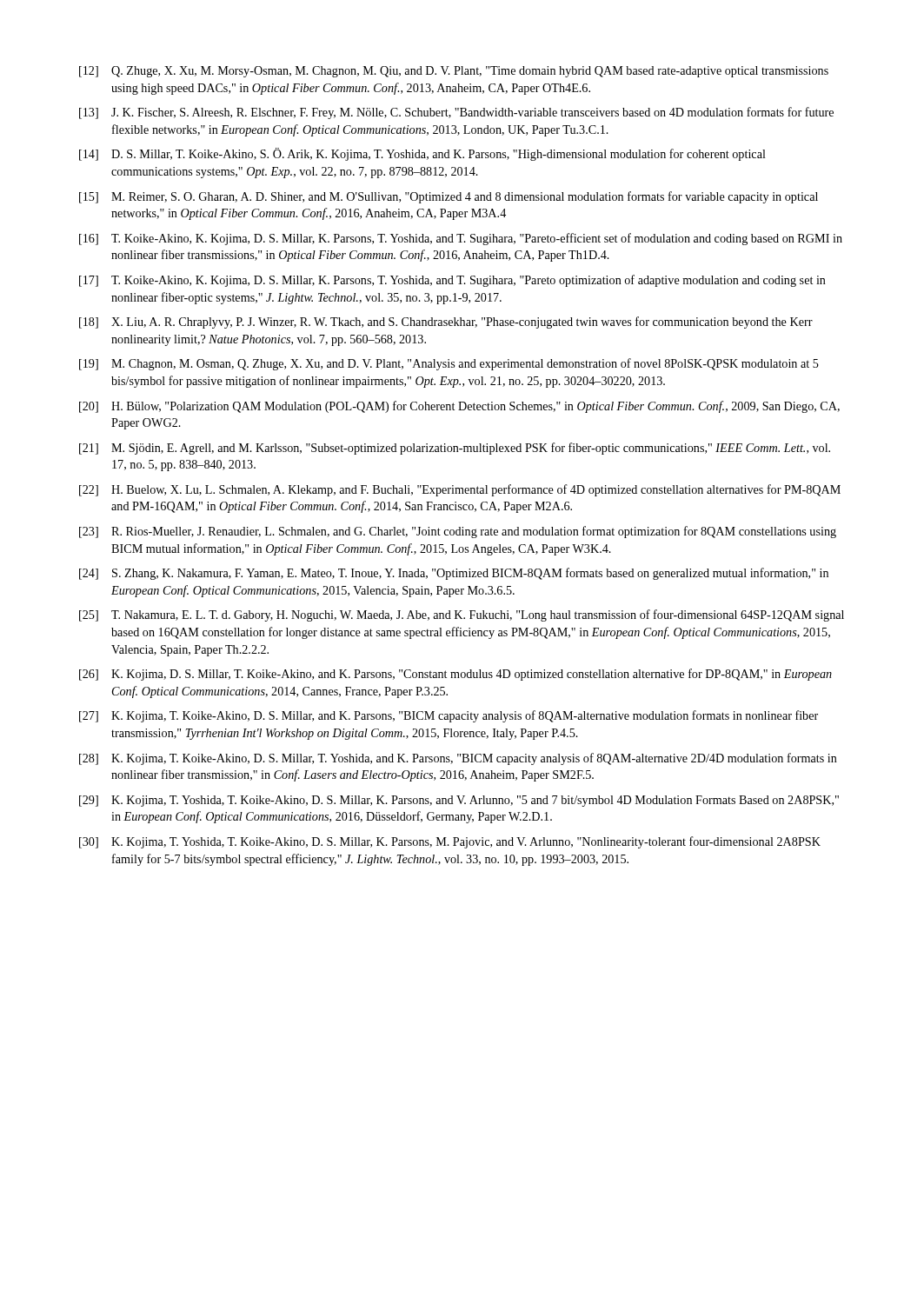Find the text starting "[18] X. Liu, A. R. Chraplyvy, P. J."
The width and height of the screenshot is (924, 1304).
462,331
